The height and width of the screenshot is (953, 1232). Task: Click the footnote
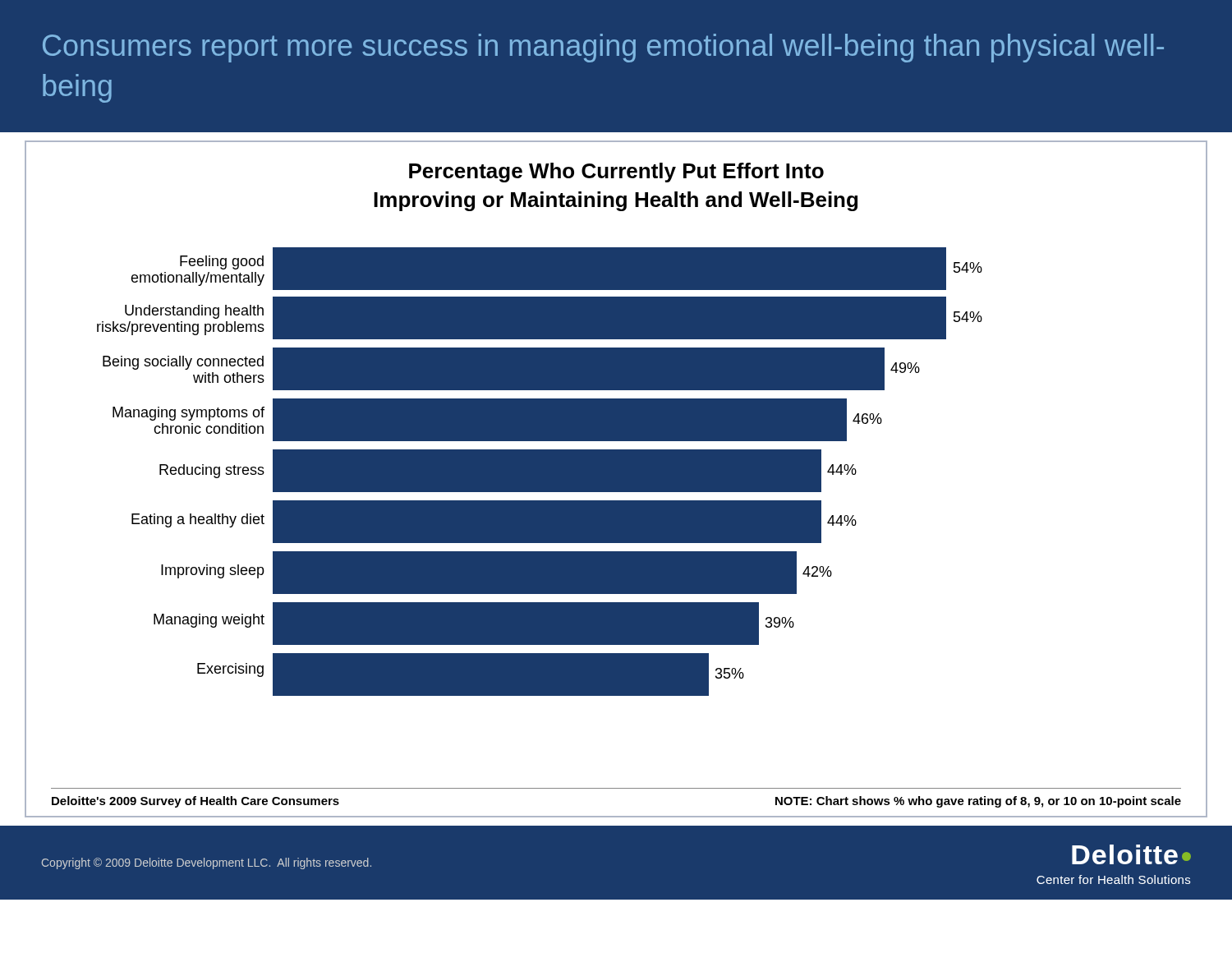pos(616,801)
